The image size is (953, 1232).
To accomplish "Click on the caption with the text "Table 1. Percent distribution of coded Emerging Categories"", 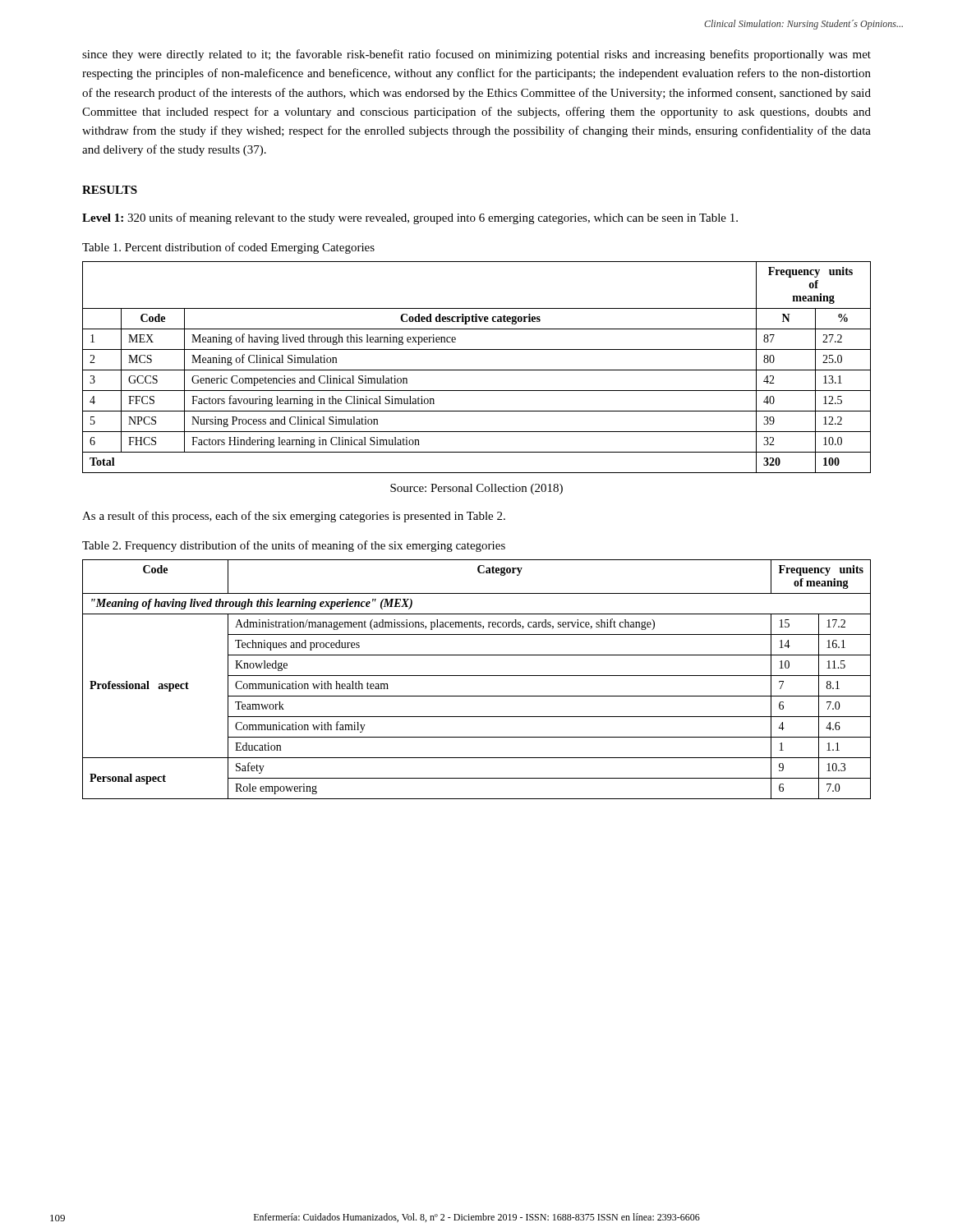I will pos(228,247).
